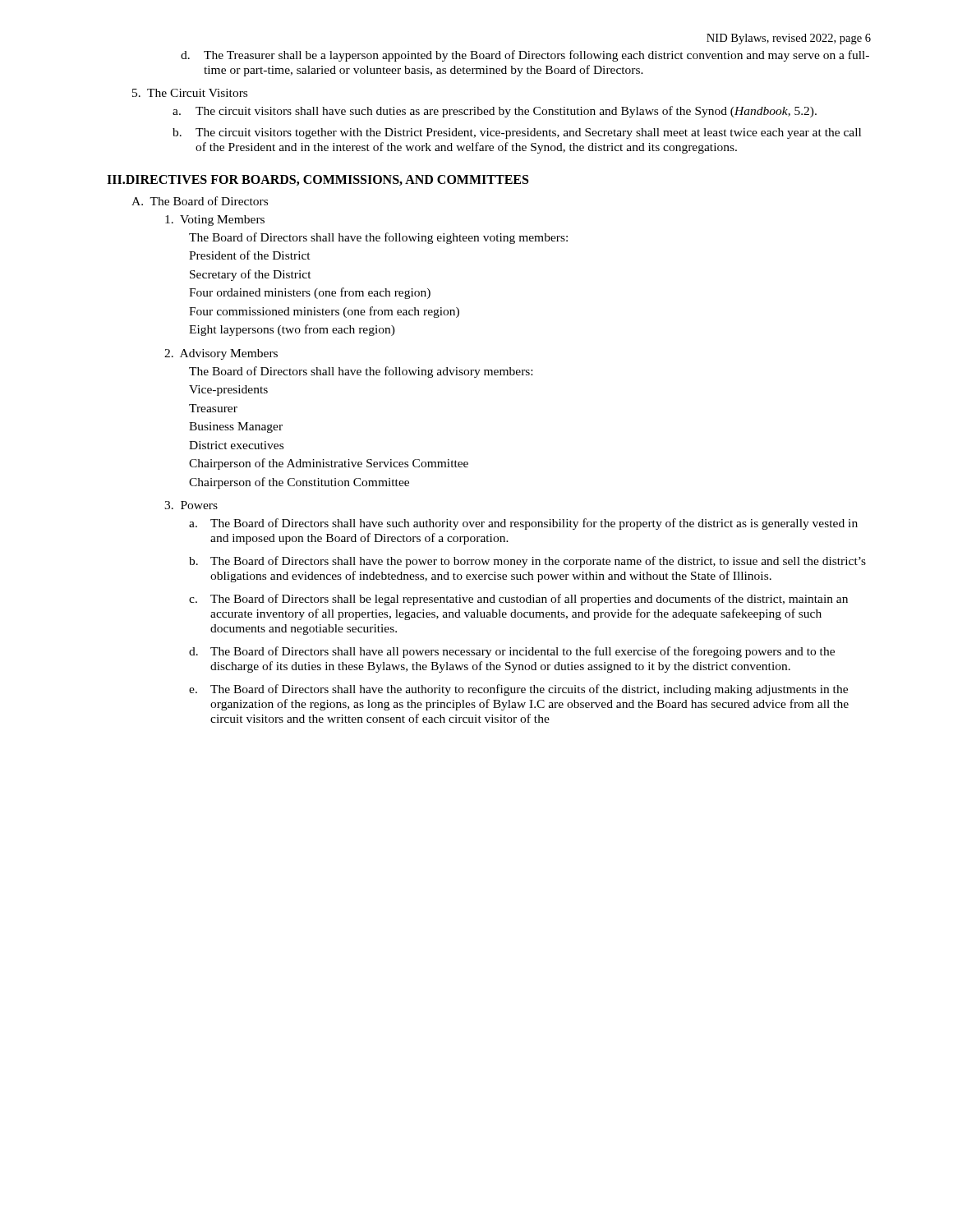This screenshot has width=953, height=1232.
Task: Select the text starting "2. Advisory Members"
Action: click(x=221, y=353)
